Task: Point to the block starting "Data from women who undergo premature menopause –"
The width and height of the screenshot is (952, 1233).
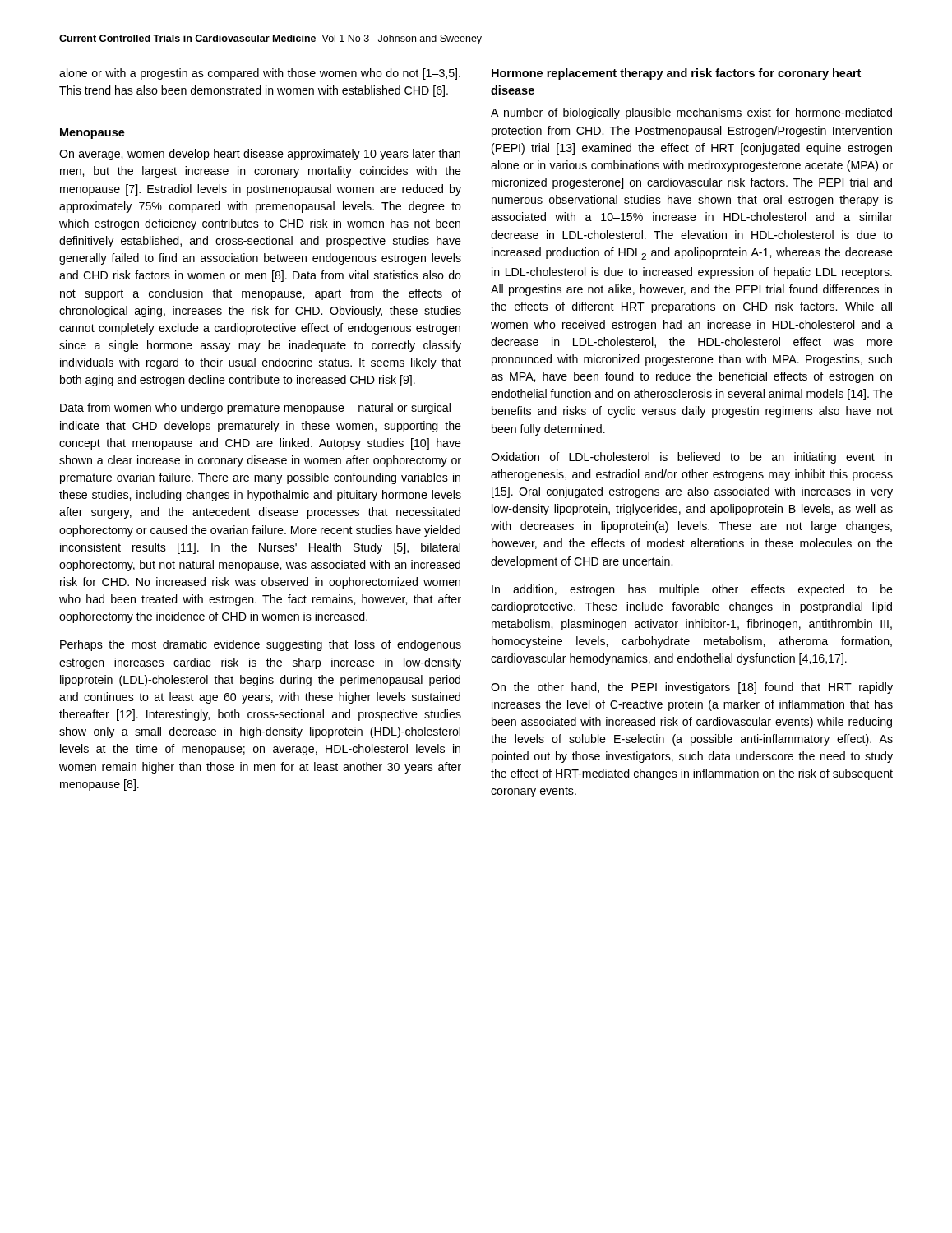Action: [260, 512]
